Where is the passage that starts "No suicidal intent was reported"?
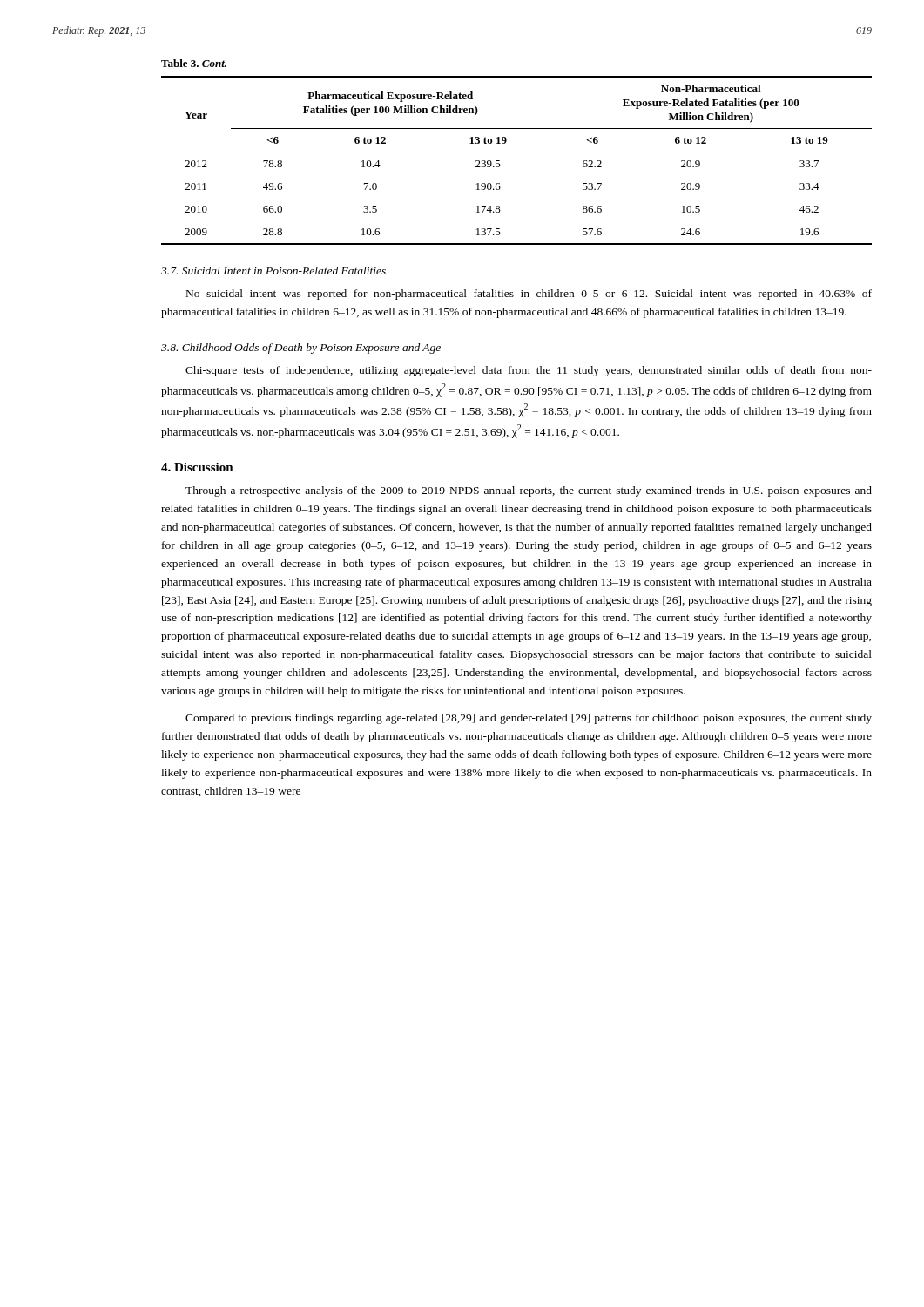924x1307 pixels. point(516,302)
